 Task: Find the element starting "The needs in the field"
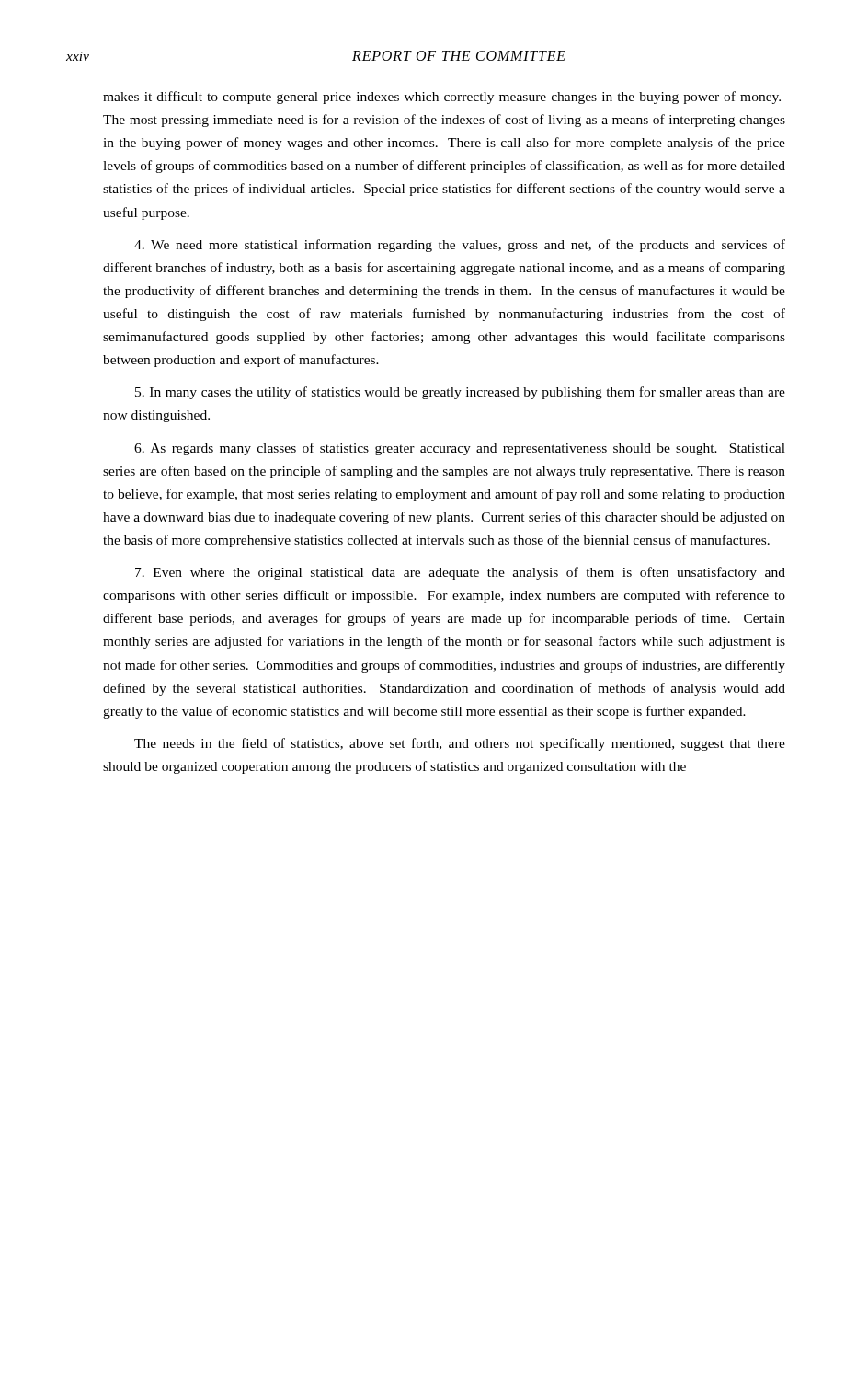pyautogui.click(x=444, y=754)
